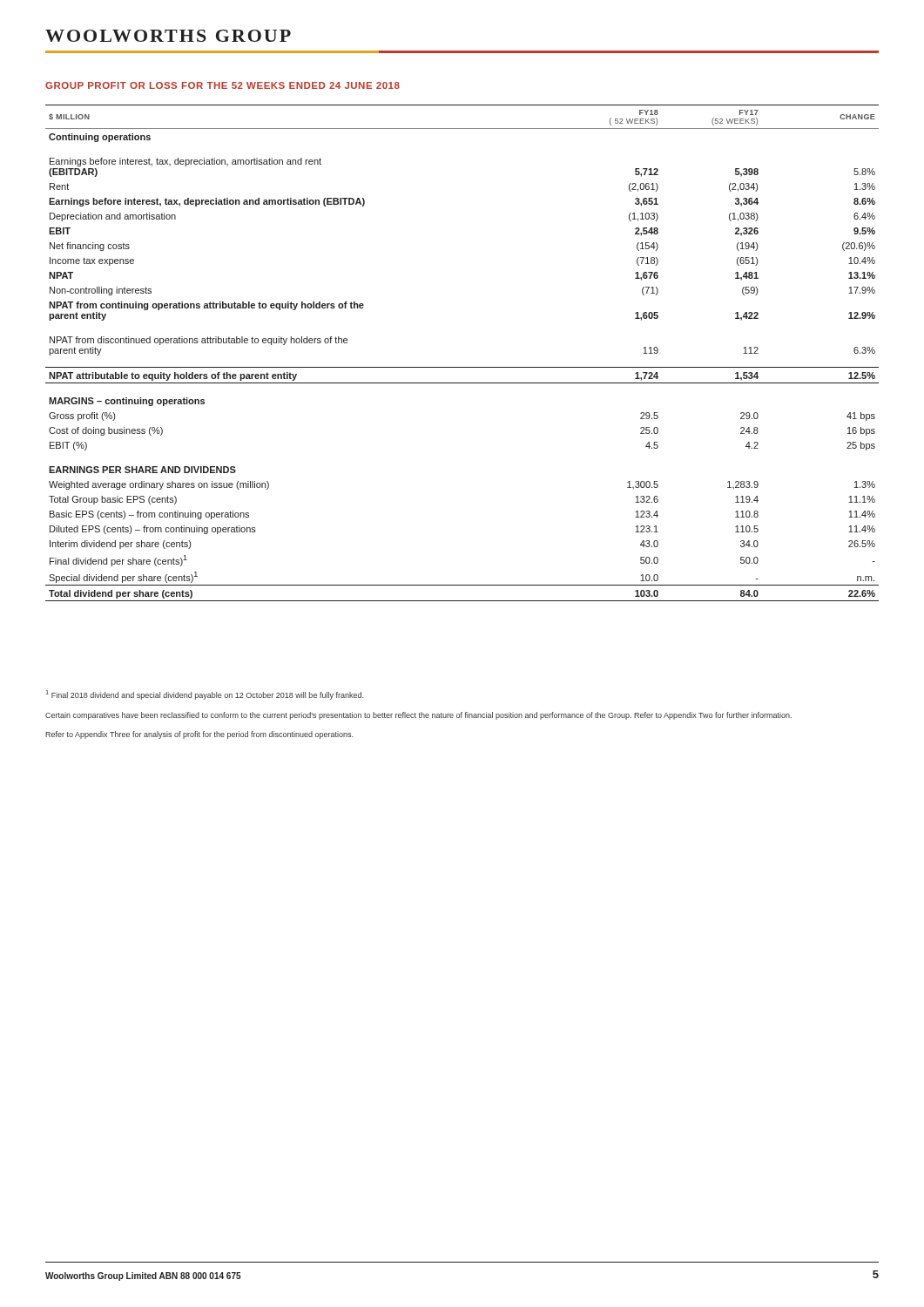Screen dimensions: 1307x924
Task: Where is the passage that starts "Refer to Appendix"?
Action: (199, 735)
